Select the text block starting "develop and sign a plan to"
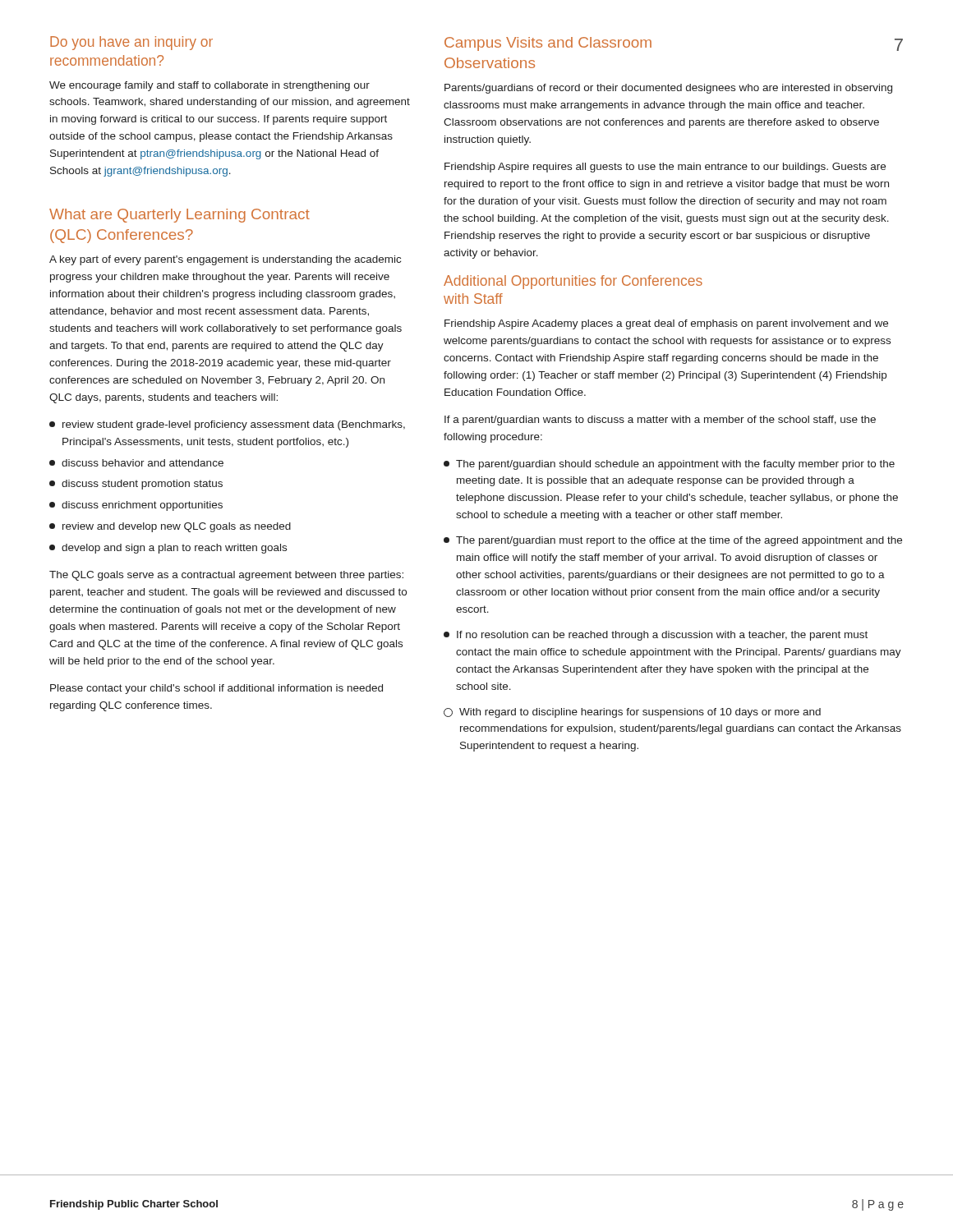Viewport: 953px width, 1232px height. [x=230, y=548]
